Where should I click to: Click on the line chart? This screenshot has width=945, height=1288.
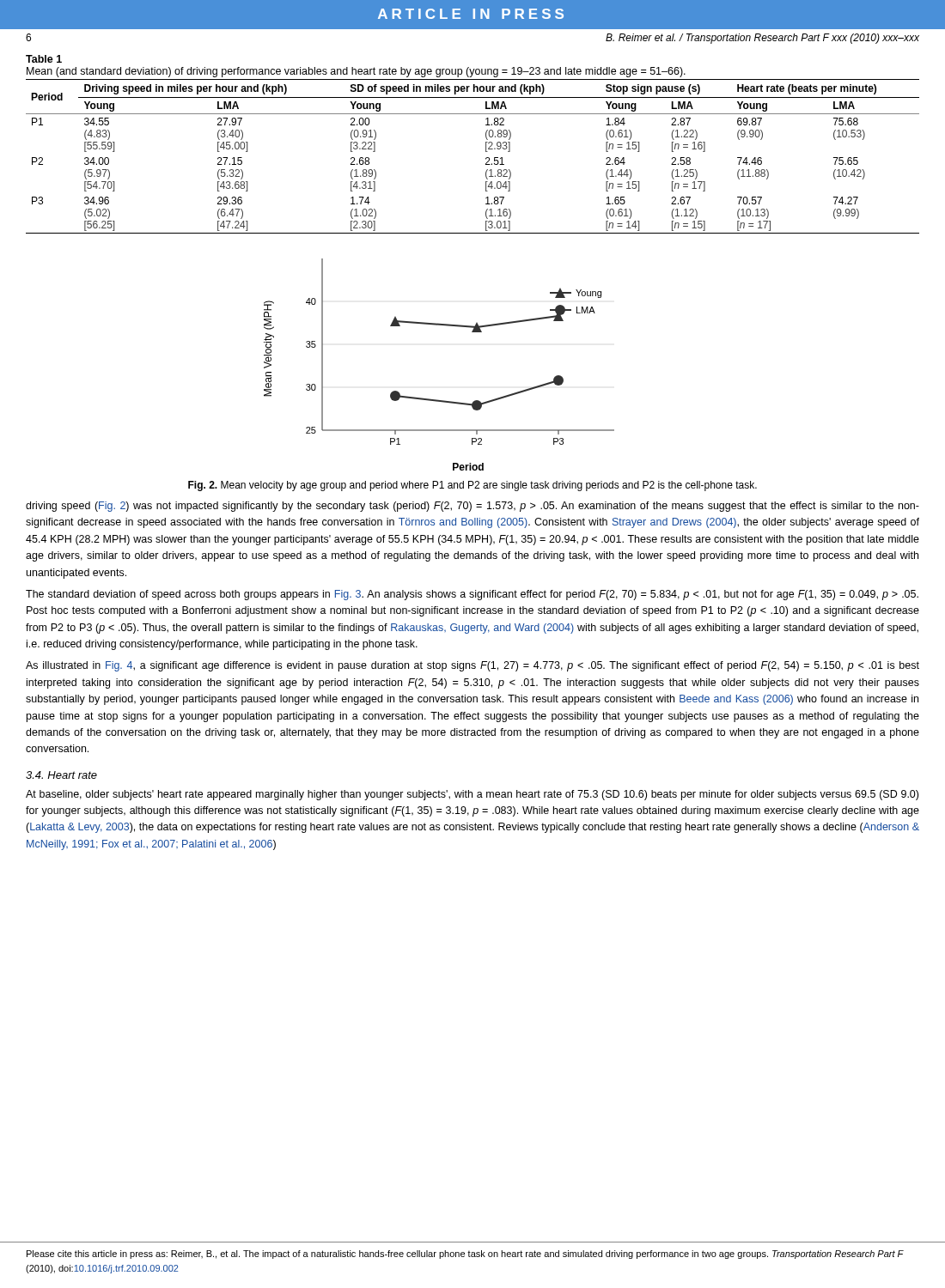tap(472, 362)
